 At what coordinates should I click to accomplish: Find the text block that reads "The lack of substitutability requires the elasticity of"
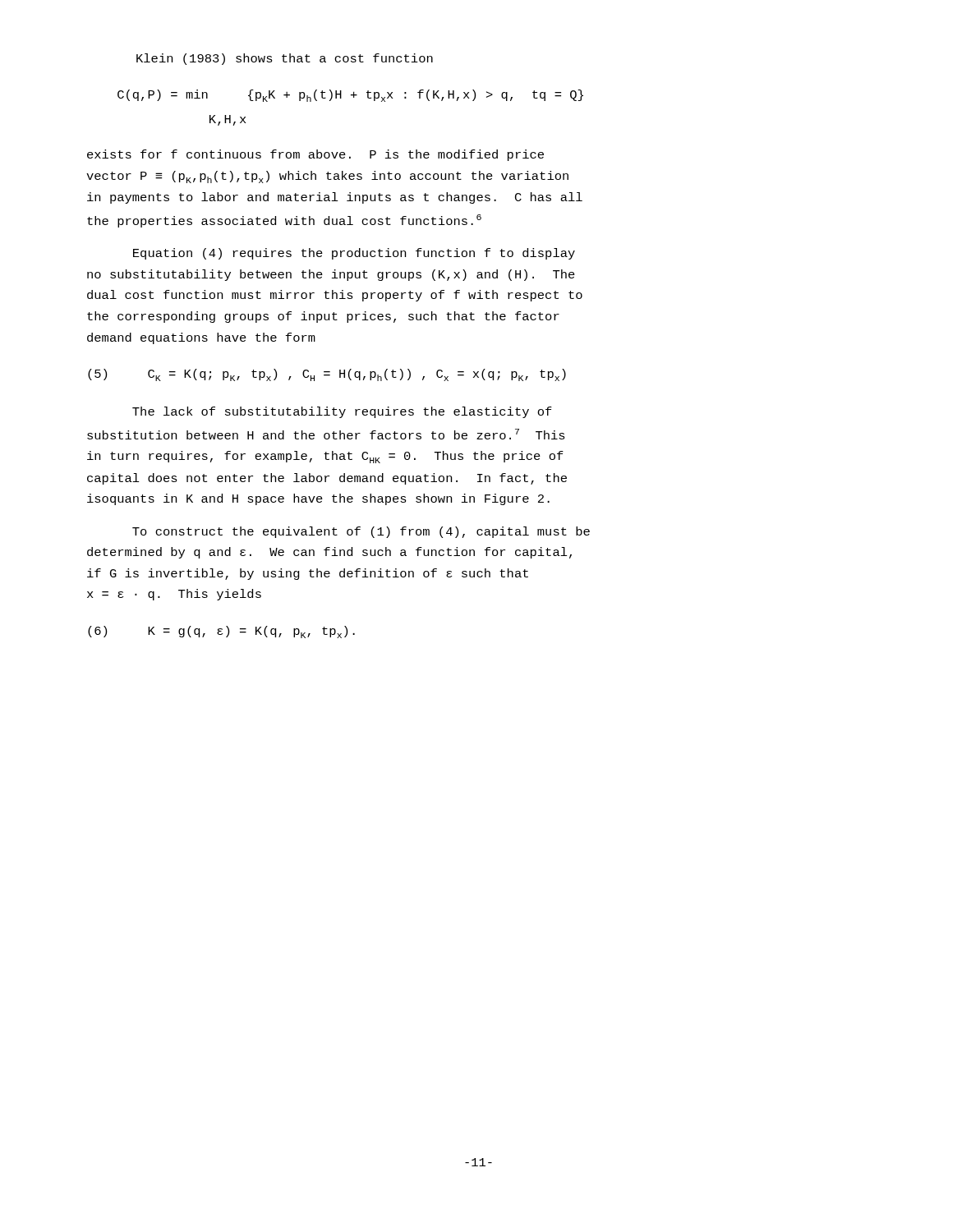[x=327, y=456]
